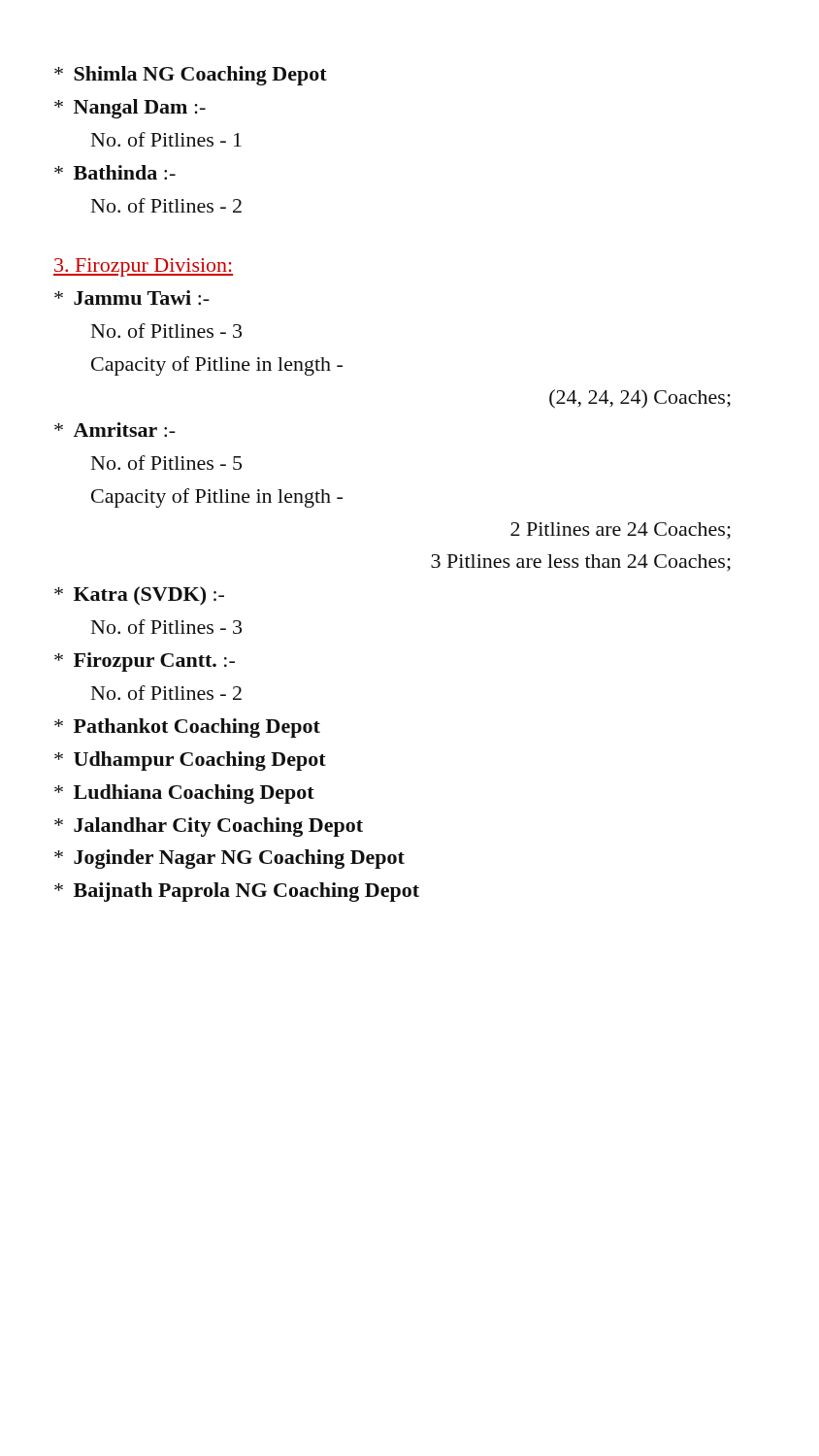This screenshot has height=1456, width=819.
Task: Locate the list item that says "Katra (SVDK) :- No. of Pitlines"
Action: point(139,596)
